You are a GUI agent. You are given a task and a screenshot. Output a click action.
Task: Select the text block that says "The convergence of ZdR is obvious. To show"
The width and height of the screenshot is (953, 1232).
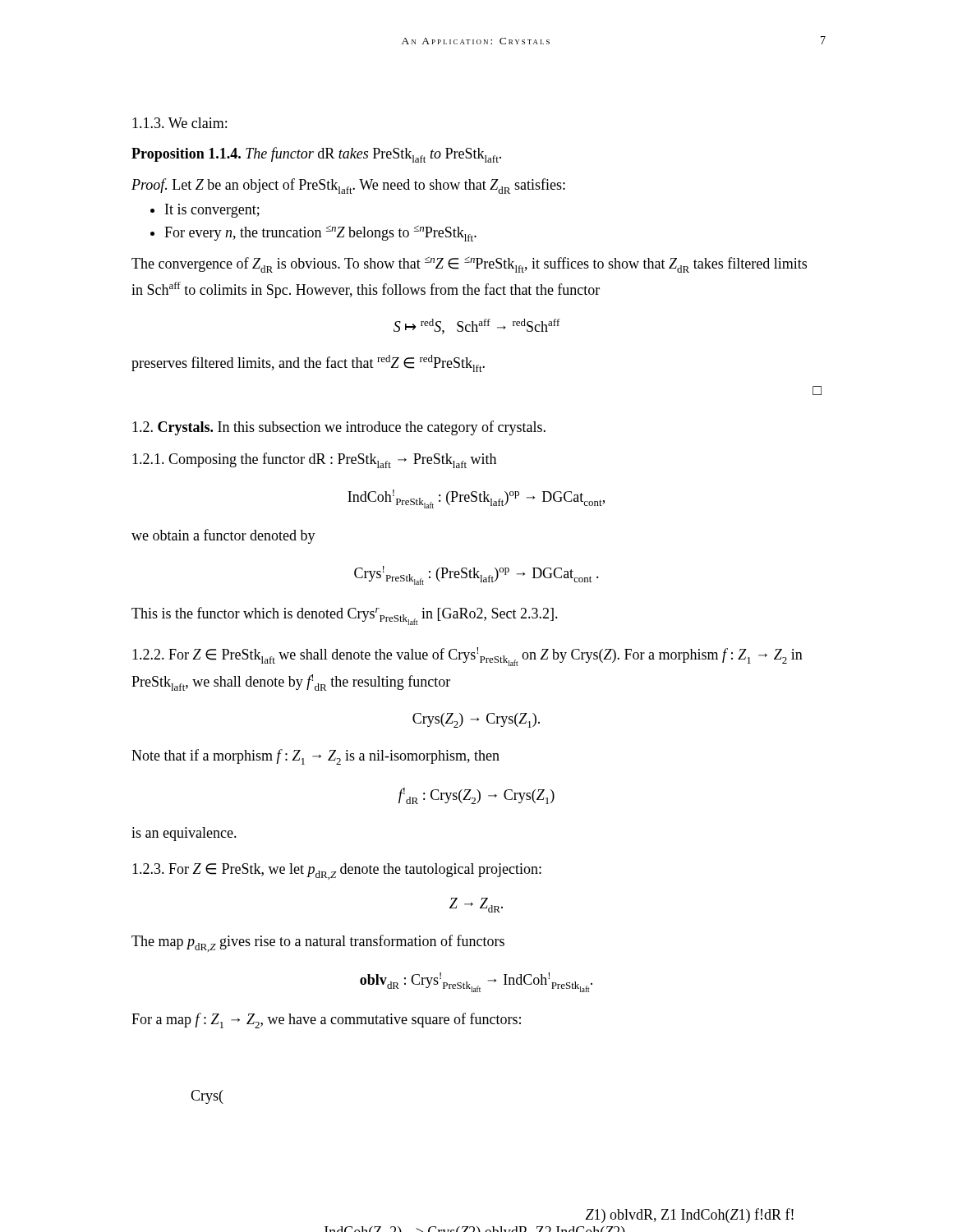click(x=469, y=275)
